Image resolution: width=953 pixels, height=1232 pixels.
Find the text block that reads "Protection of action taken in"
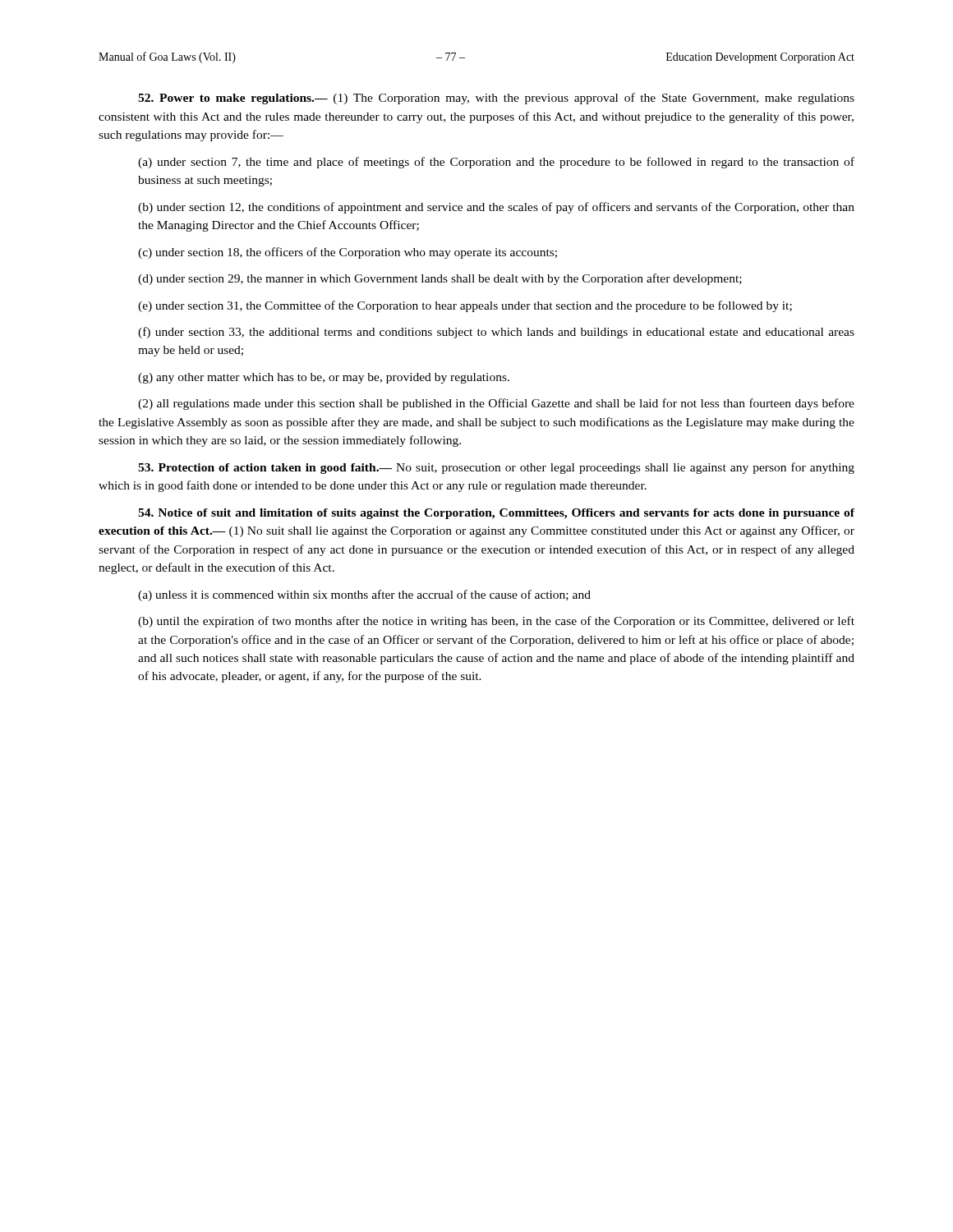476,476
